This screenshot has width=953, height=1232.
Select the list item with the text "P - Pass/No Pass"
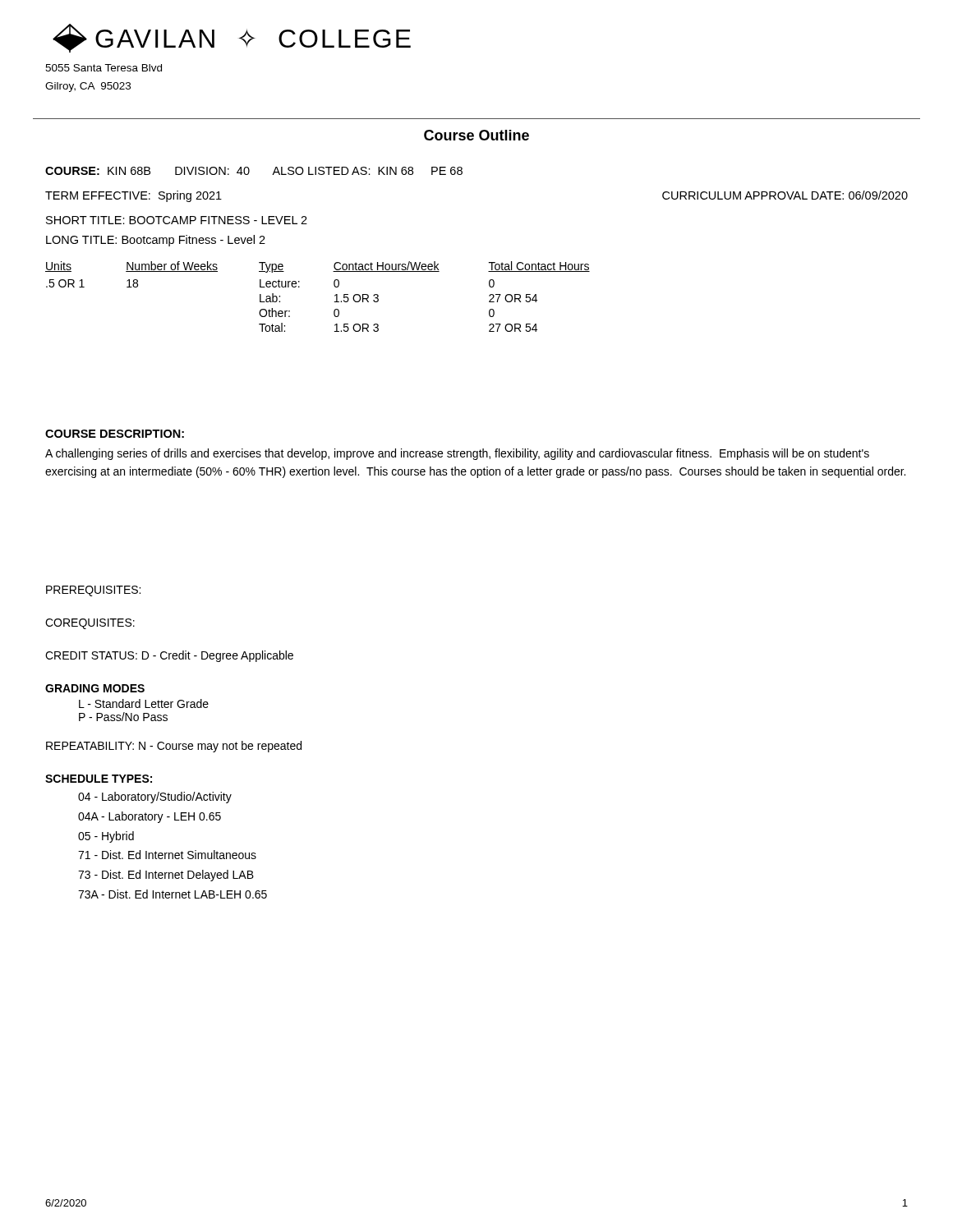pyautogui.click(x=123, y=717)
